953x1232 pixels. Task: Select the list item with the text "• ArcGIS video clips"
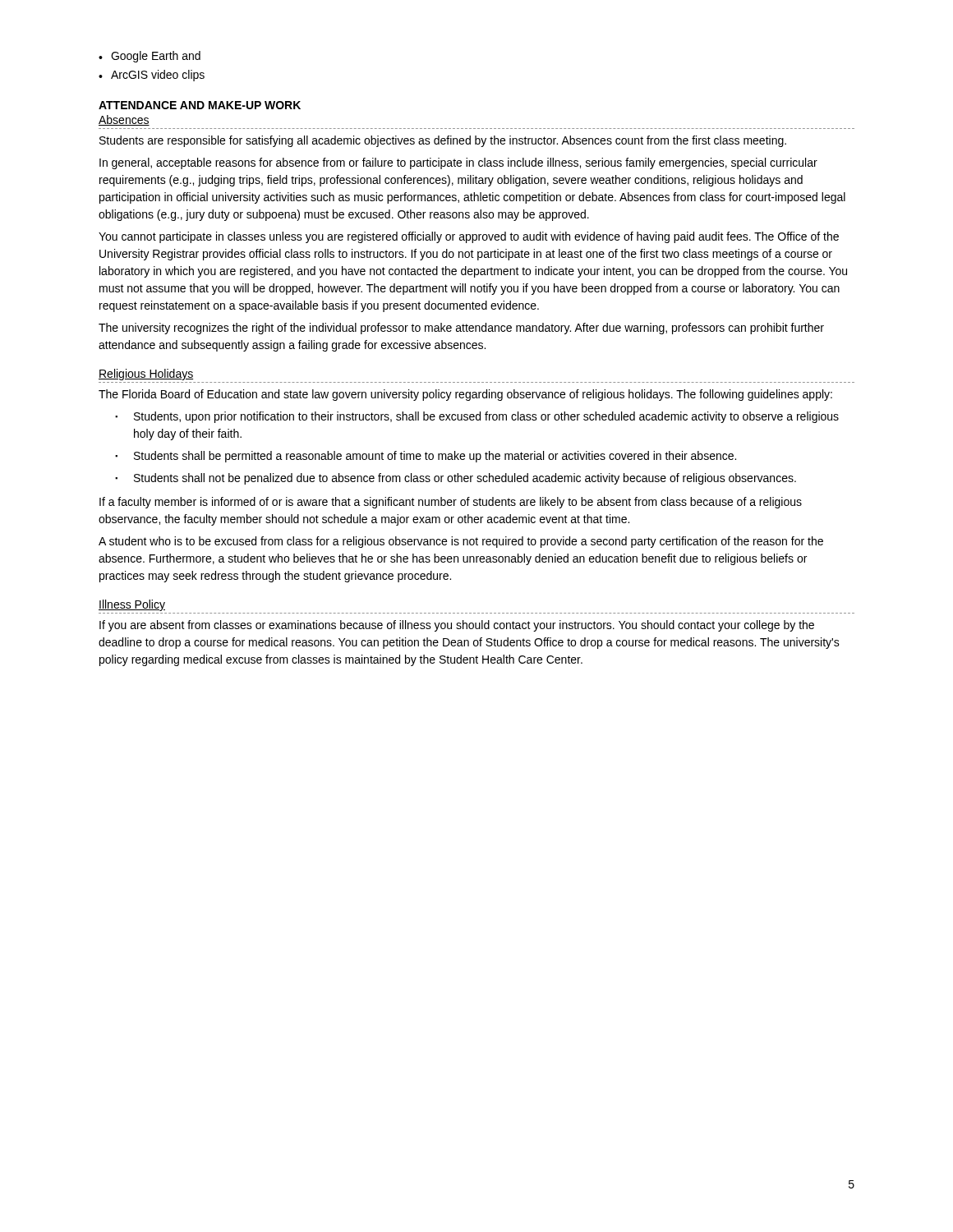point(152,77)
